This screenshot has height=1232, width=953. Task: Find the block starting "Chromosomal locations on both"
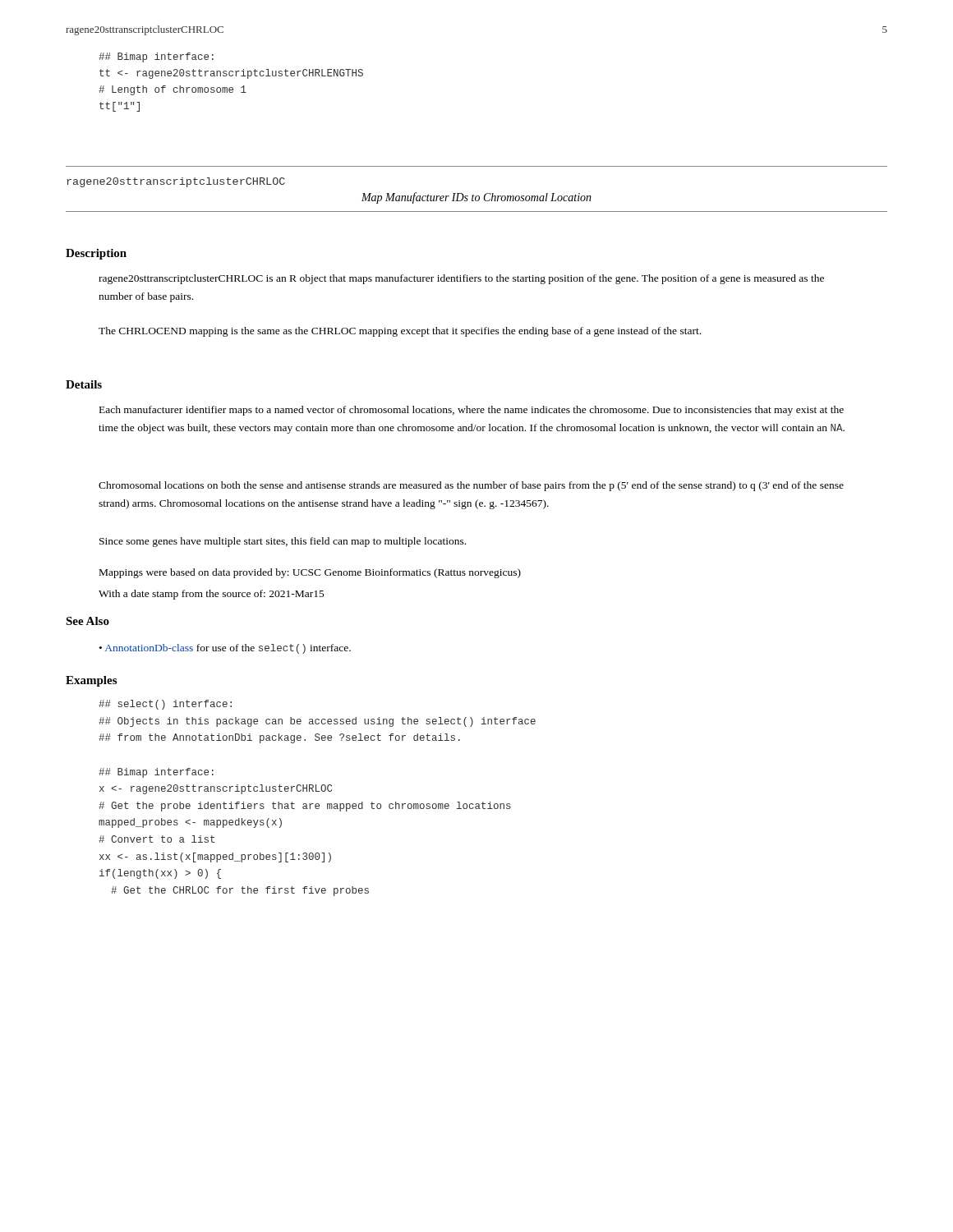coord(471,494)
